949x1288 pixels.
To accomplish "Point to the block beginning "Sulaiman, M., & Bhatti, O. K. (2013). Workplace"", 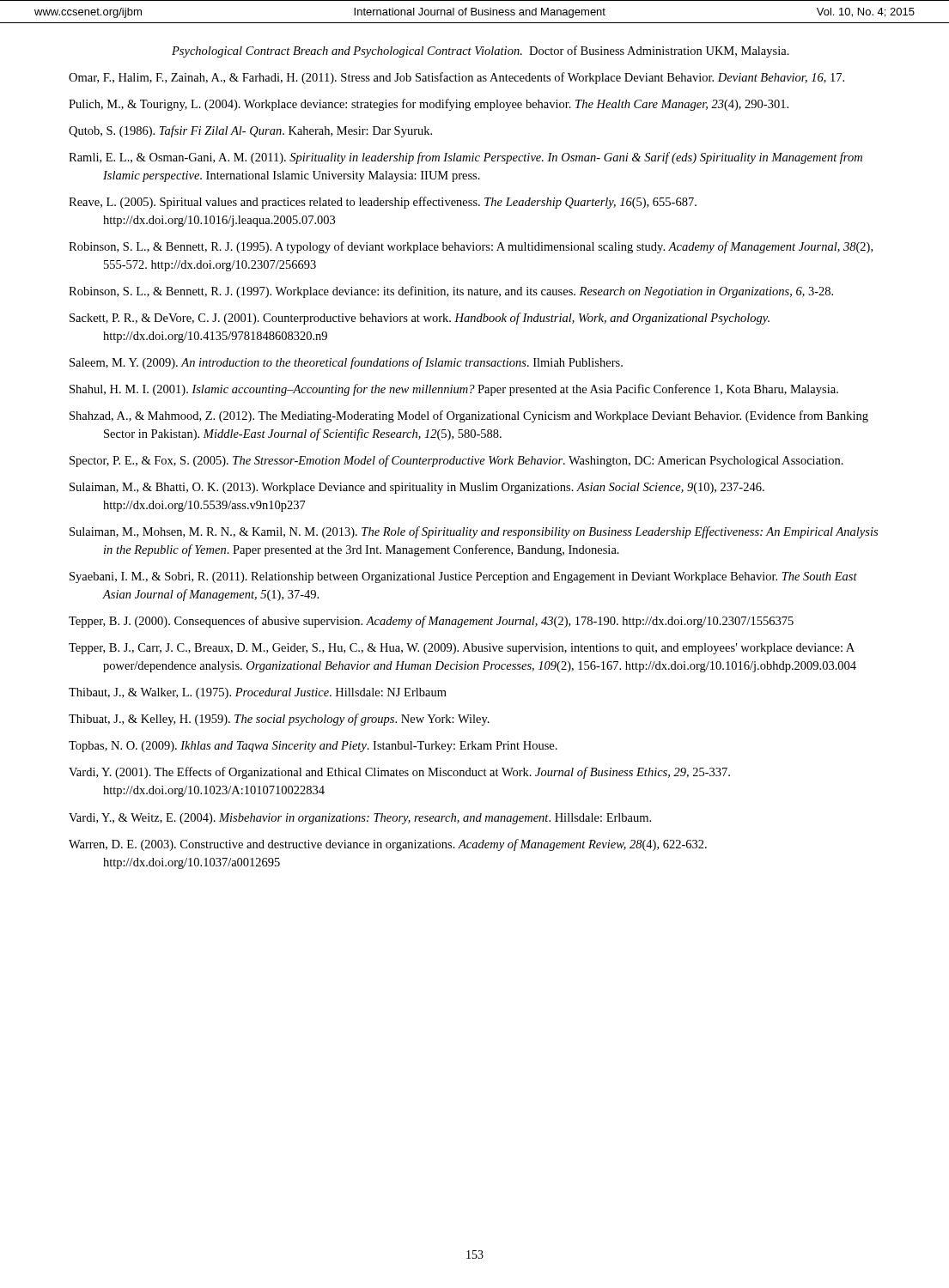I will (x=417, y=496).
